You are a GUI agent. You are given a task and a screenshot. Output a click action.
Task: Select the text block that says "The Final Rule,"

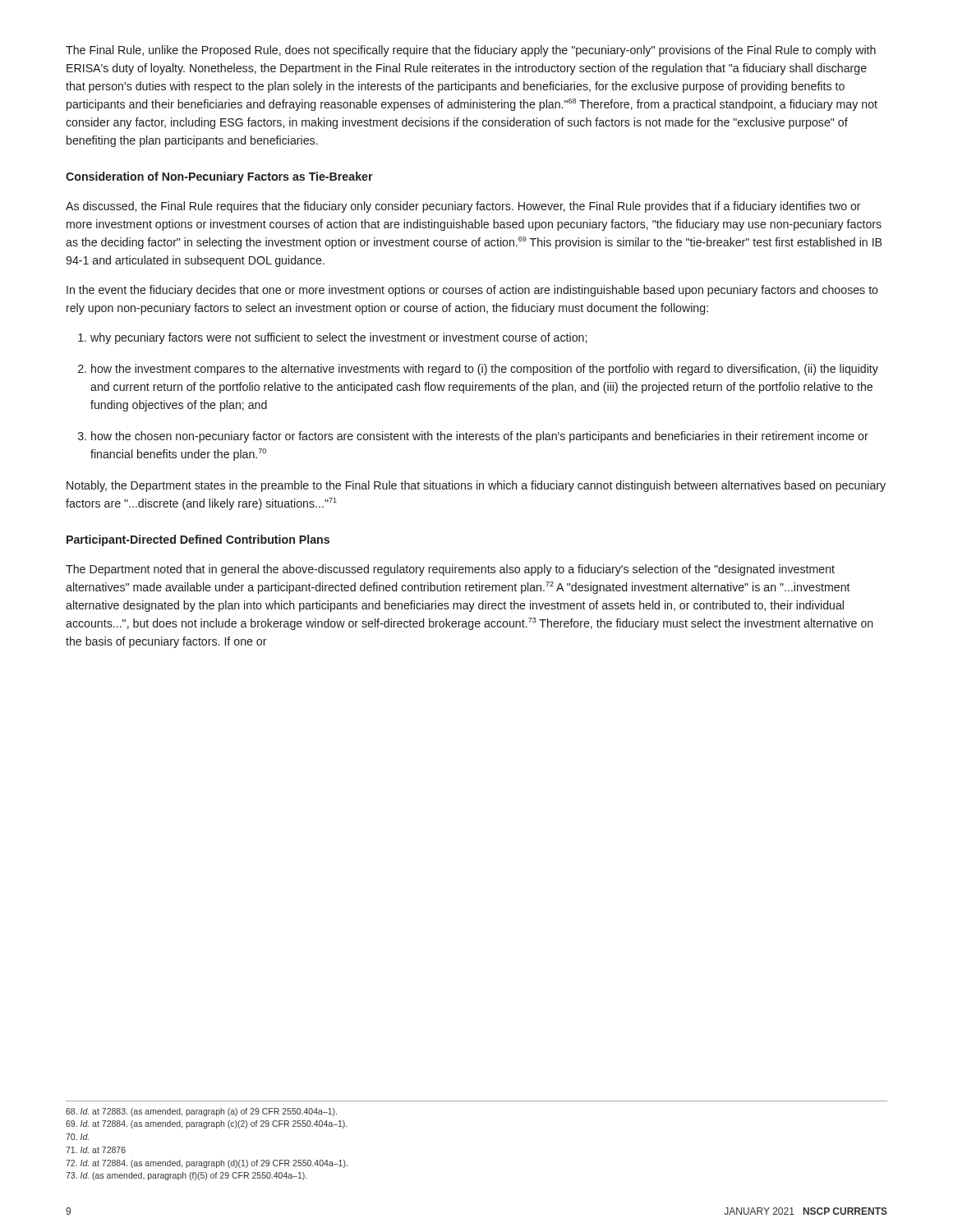(x=476, y=95)
